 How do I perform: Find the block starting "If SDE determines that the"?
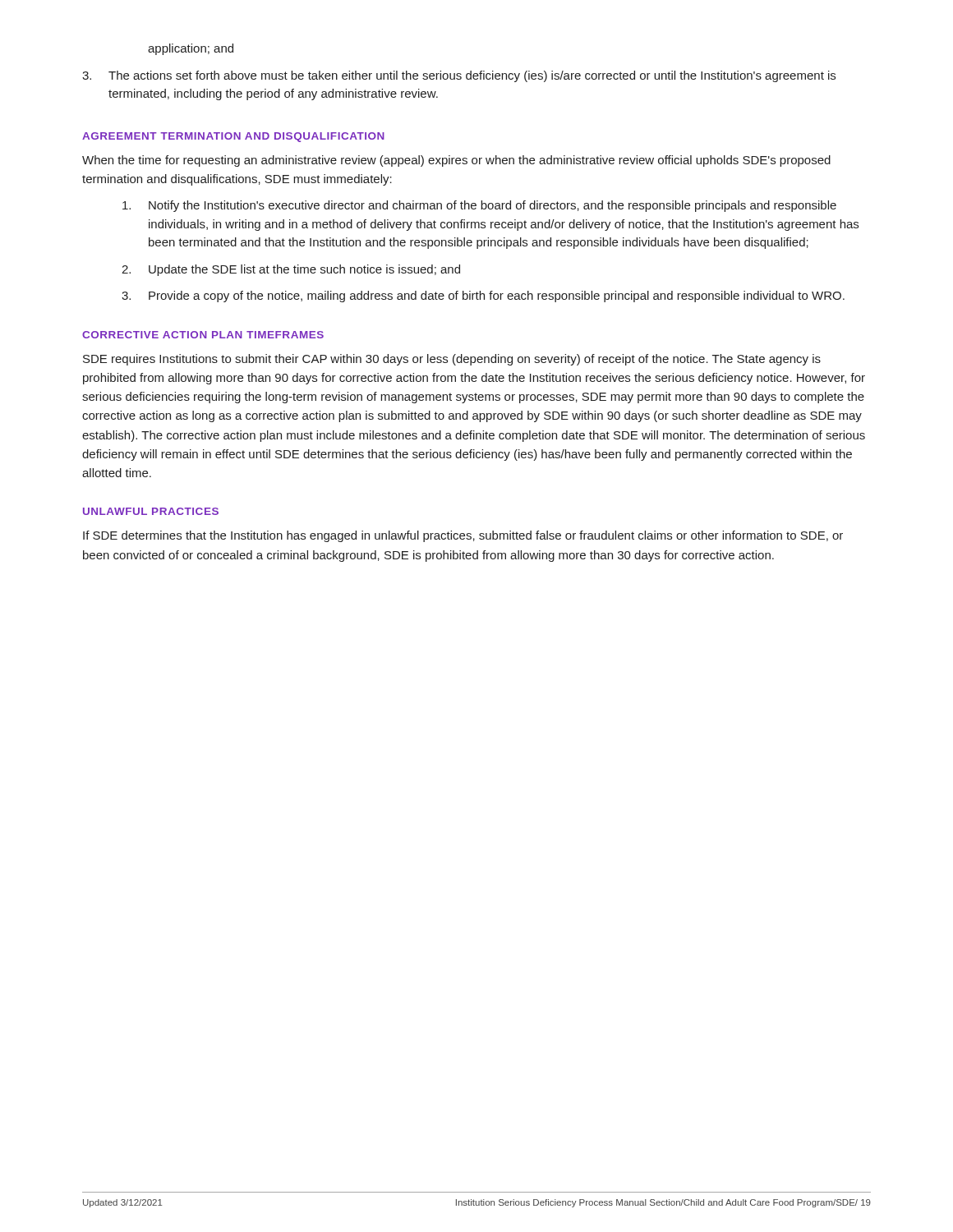463,545
